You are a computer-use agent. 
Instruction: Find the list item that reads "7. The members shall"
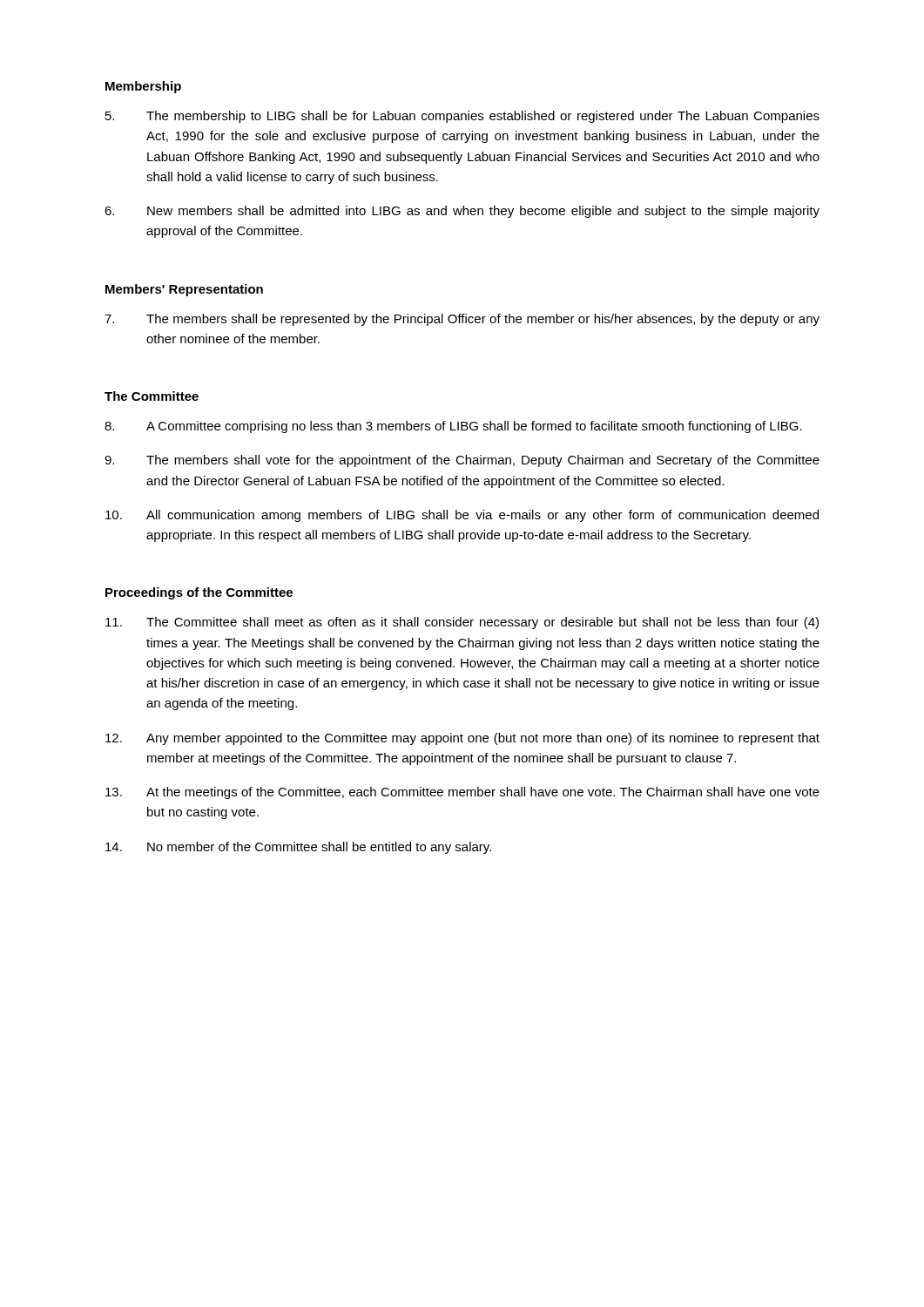[462, 328]
